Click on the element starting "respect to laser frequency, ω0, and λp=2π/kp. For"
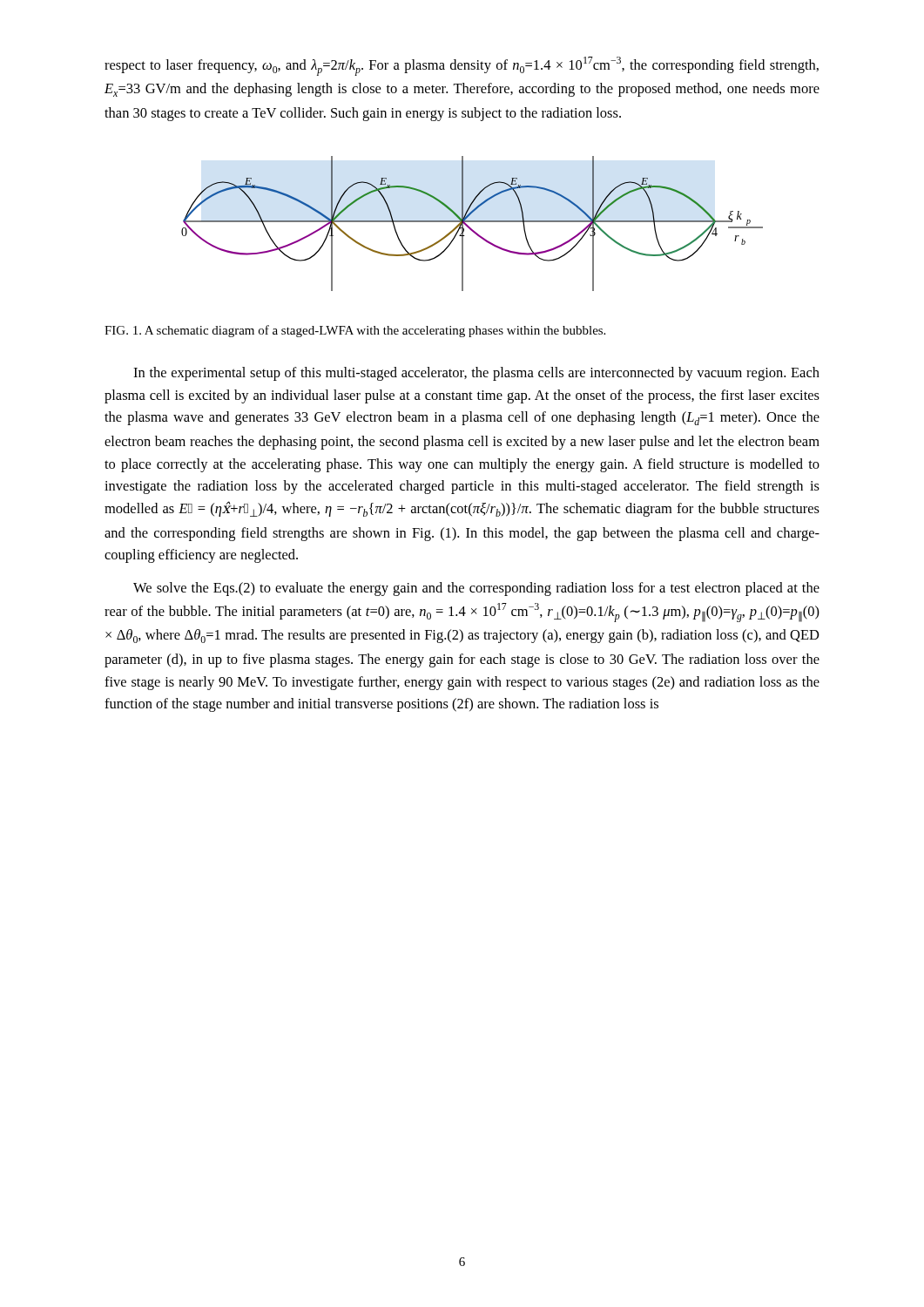The height and width of the screenshot is (1307, 924). point(462,88)
